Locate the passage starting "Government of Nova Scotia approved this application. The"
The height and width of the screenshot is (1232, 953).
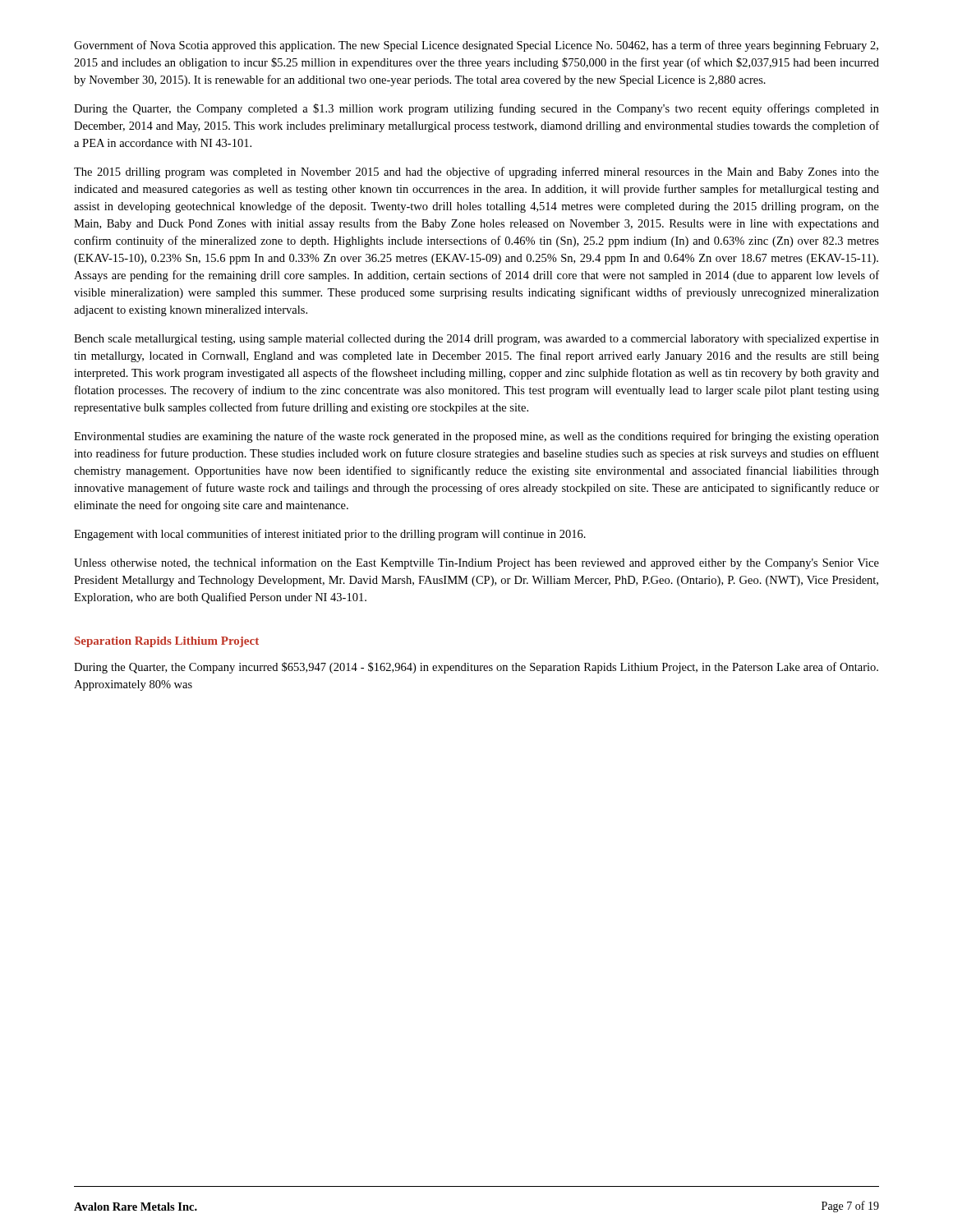(x=476, y=63)
